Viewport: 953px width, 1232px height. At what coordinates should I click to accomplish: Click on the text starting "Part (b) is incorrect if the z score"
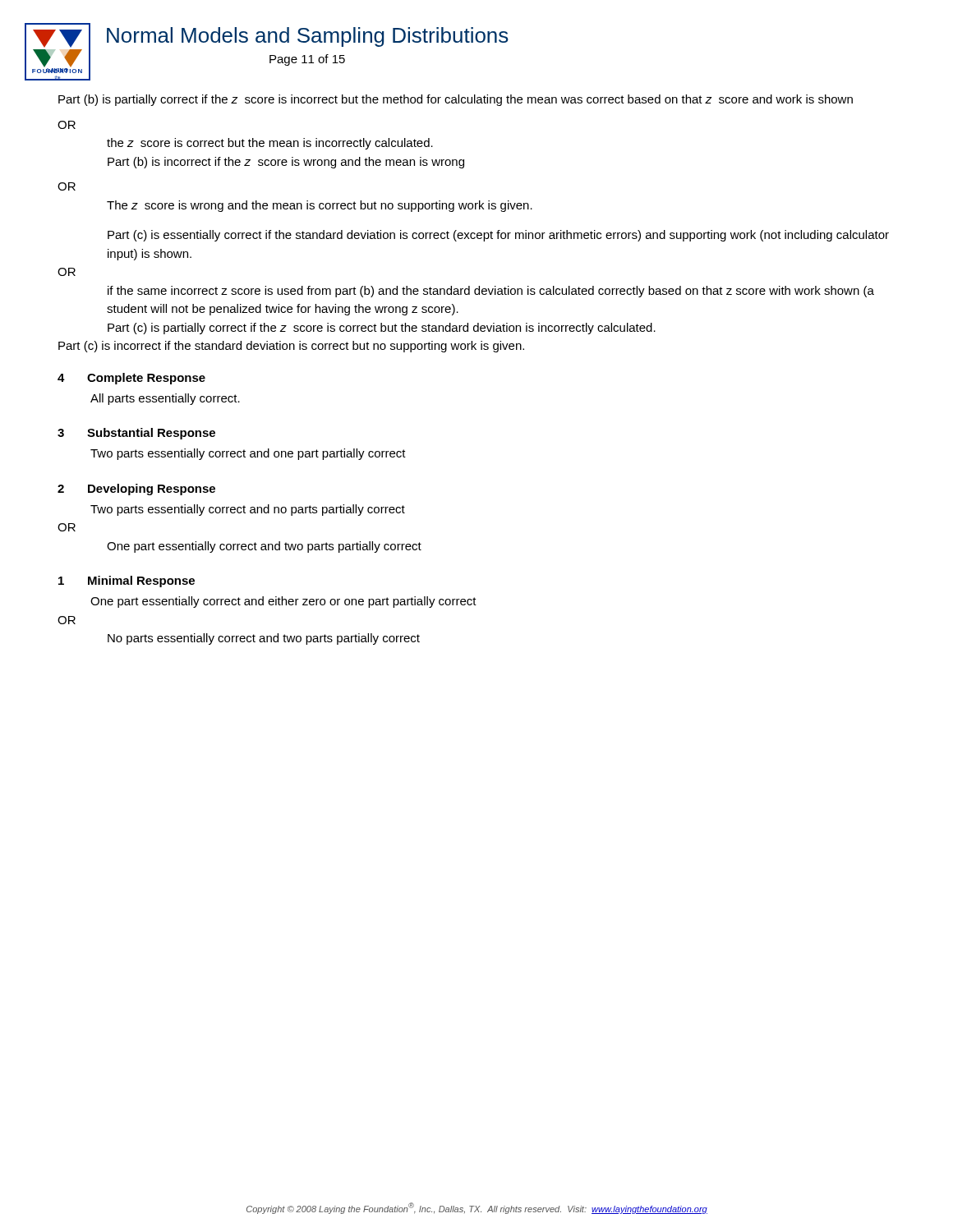click(286, 161)
